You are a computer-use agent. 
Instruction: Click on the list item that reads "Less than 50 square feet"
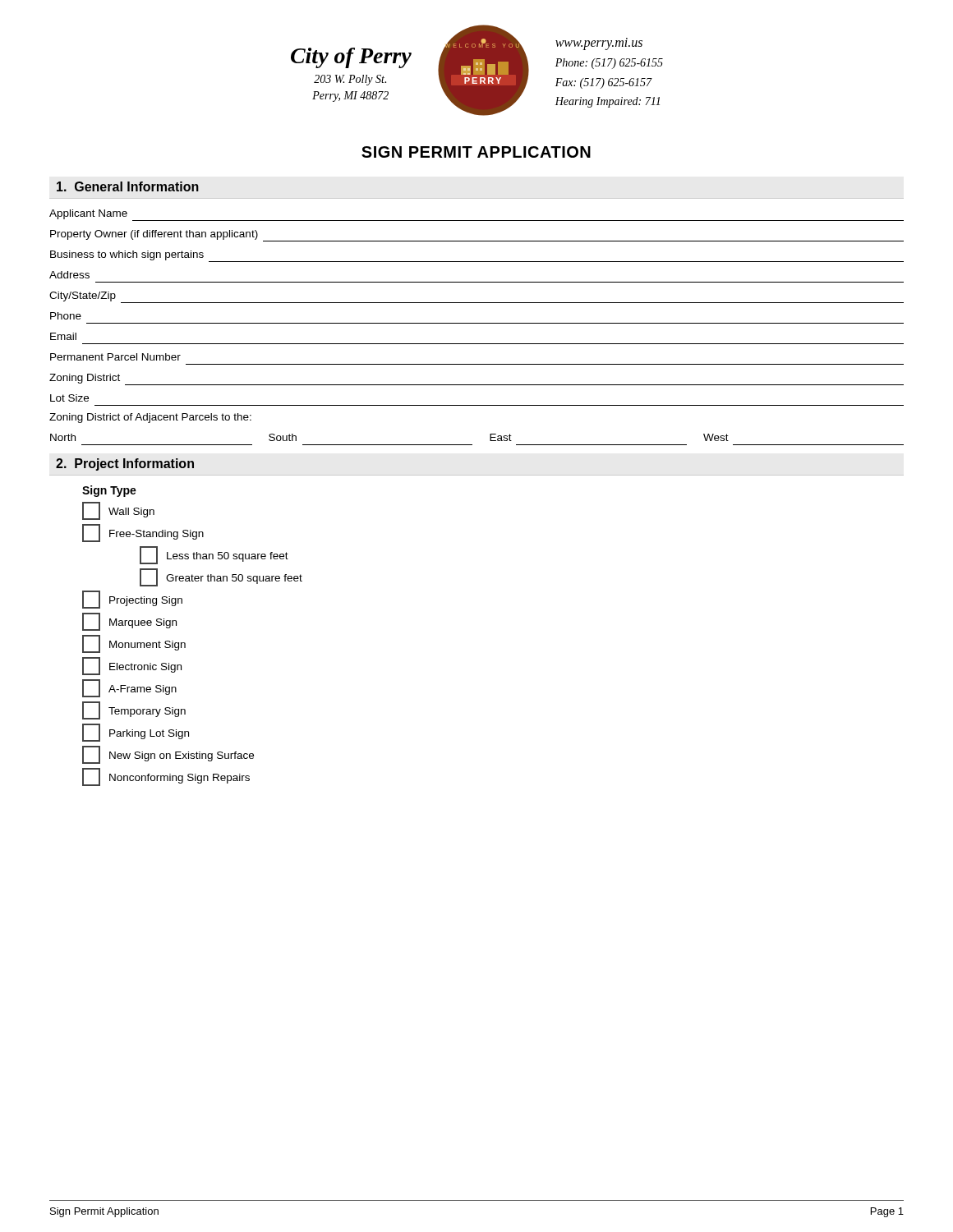click(x=214, y=555)
